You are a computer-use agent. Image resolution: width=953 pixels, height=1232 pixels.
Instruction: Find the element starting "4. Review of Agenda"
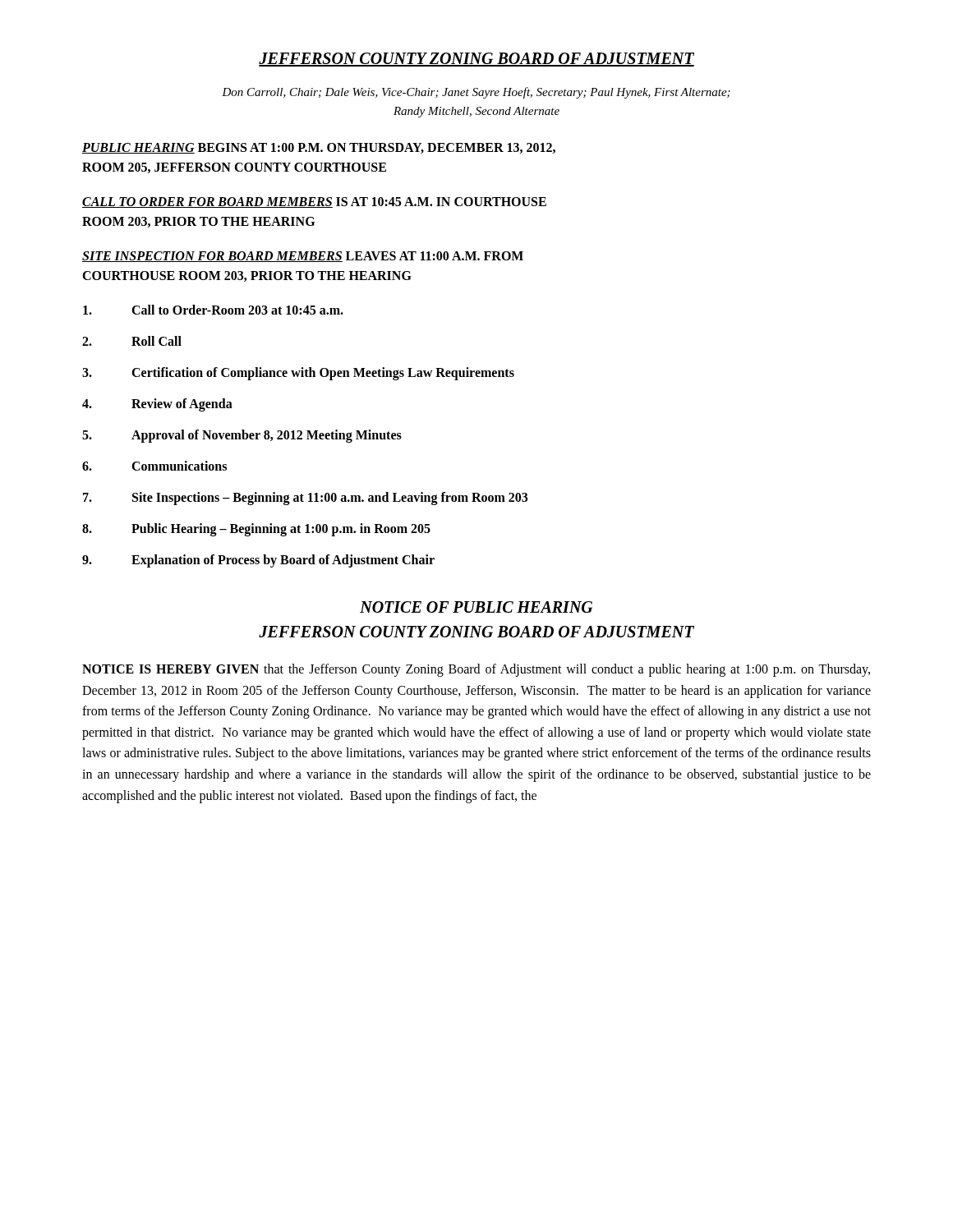click(x=157, y=405)
